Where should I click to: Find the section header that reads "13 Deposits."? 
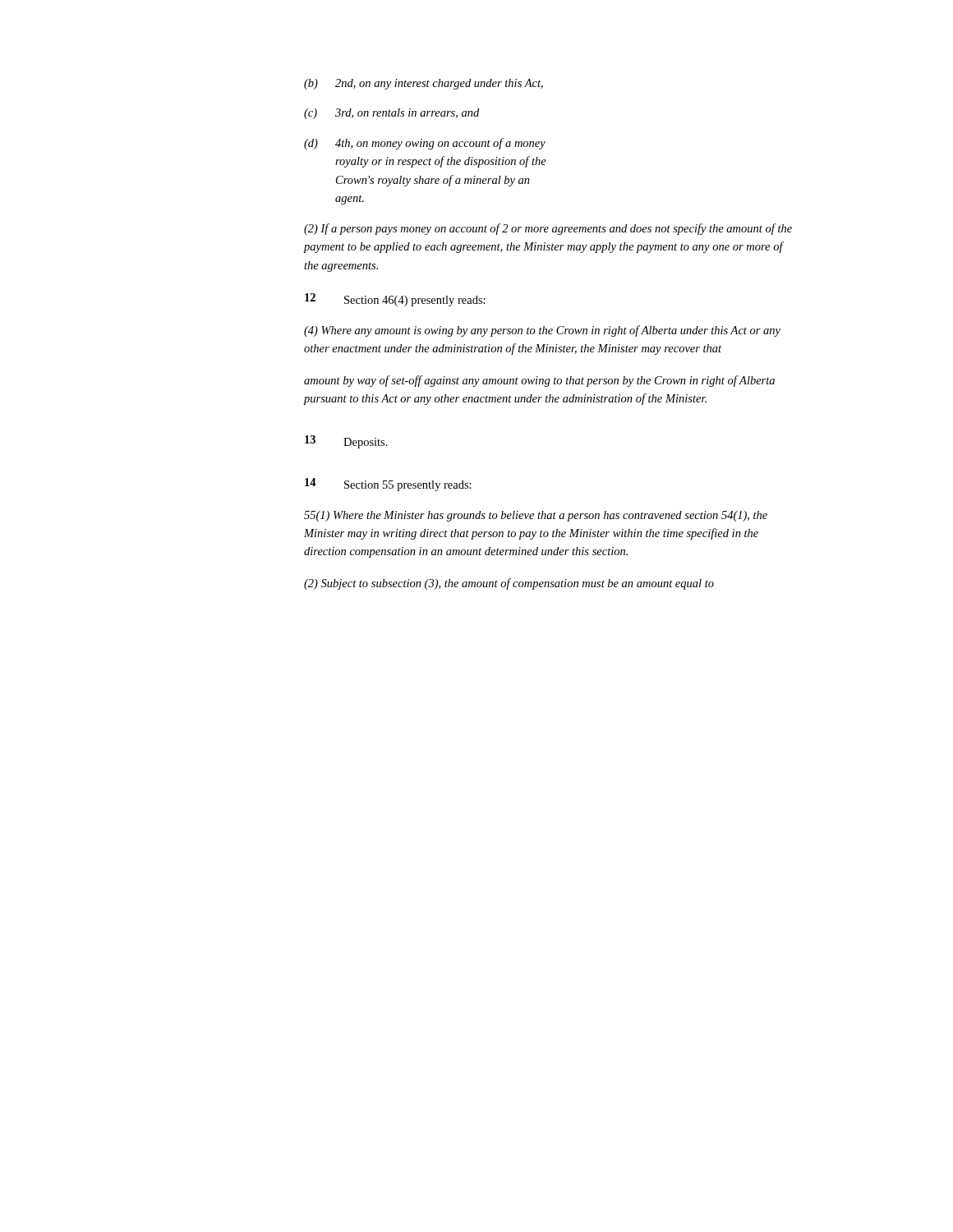click(346, 442)
